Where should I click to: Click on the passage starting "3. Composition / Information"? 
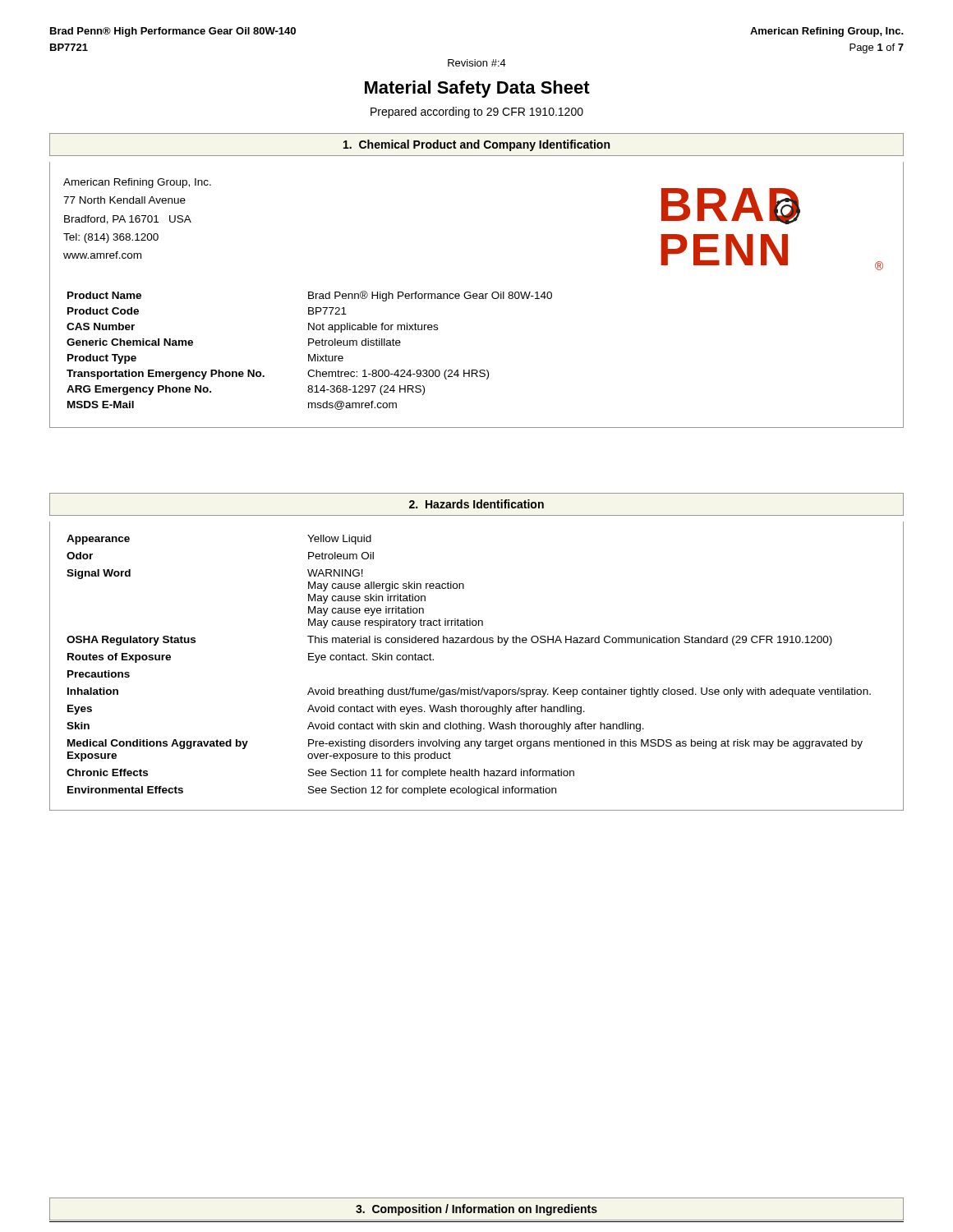pos(476,1209)
